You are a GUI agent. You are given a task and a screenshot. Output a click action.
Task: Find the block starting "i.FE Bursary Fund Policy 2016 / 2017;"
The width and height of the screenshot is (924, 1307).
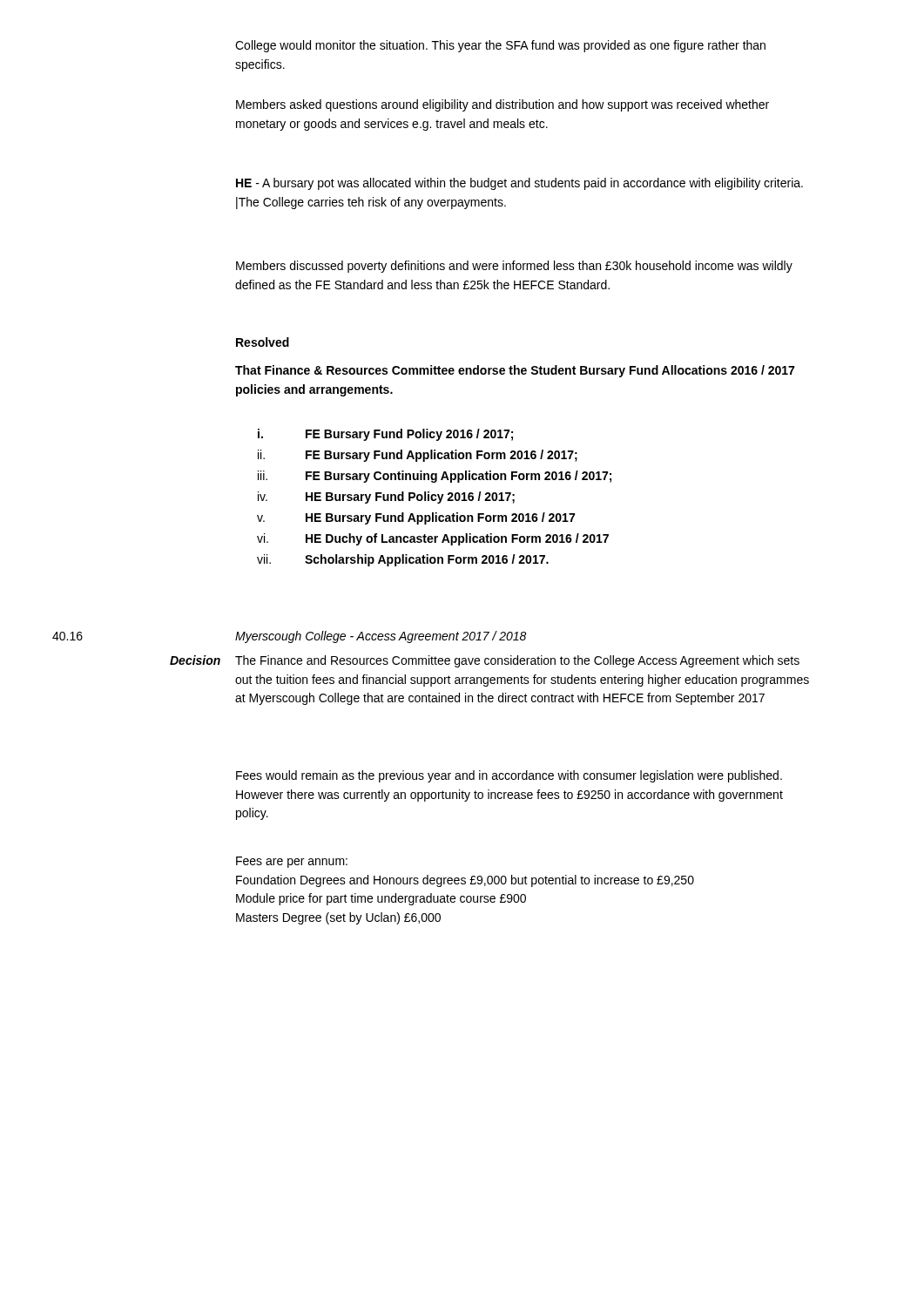tap(386, 435)
